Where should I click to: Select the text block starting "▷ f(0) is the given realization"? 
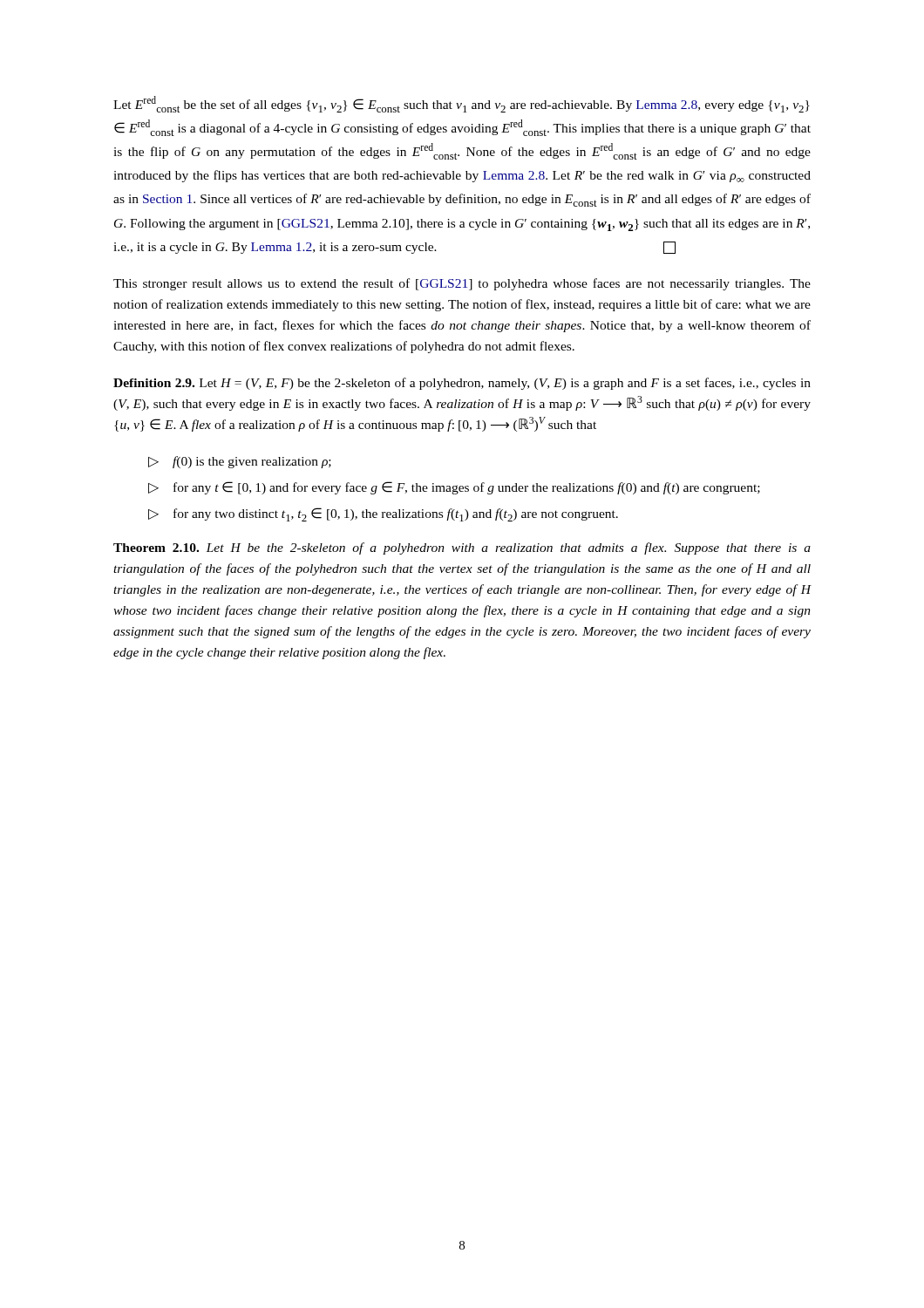(x=240, y=462)
